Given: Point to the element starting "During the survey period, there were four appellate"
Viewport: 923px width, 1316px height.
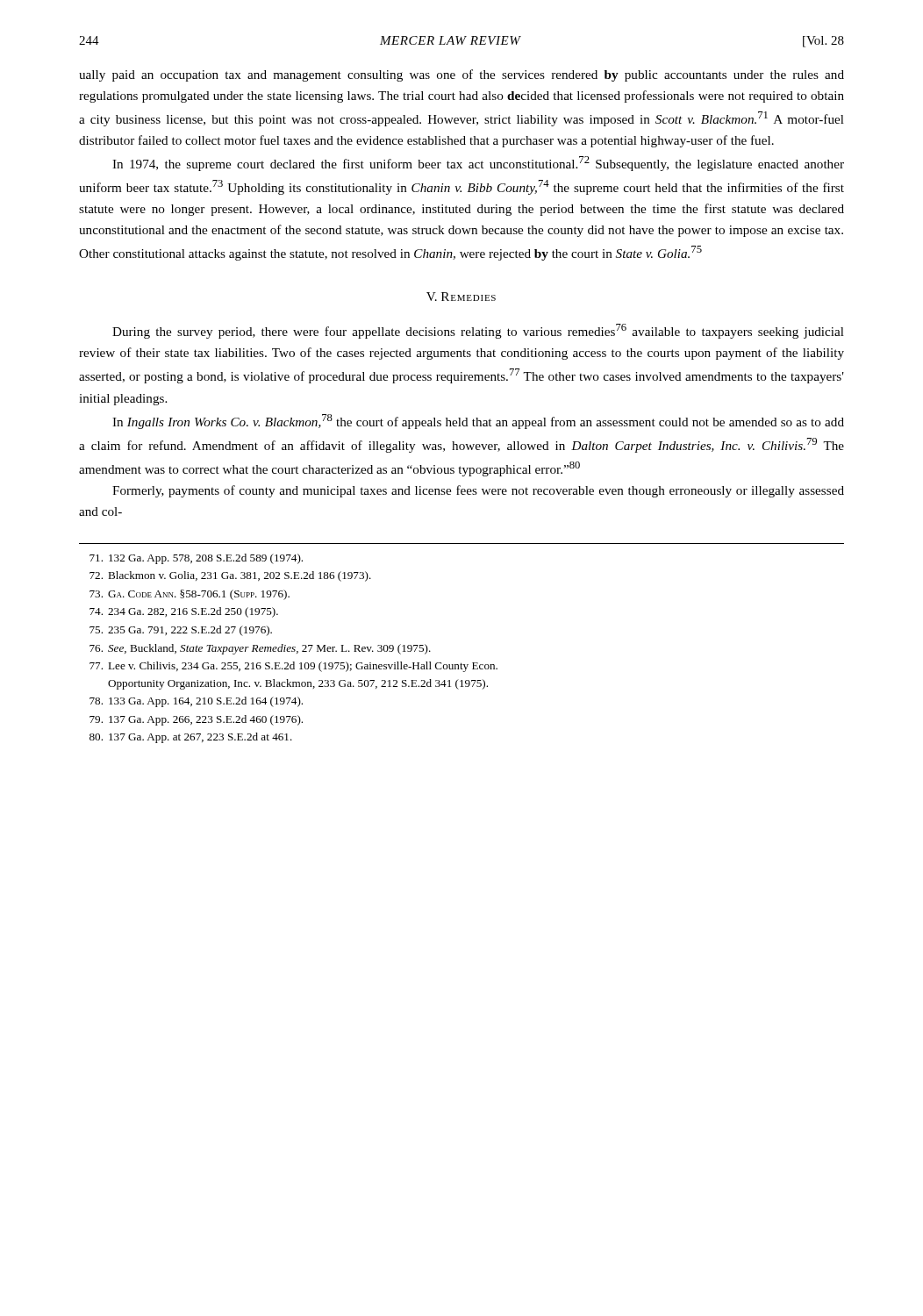Looking at the screenshot, I should click(x=462, y=364).
